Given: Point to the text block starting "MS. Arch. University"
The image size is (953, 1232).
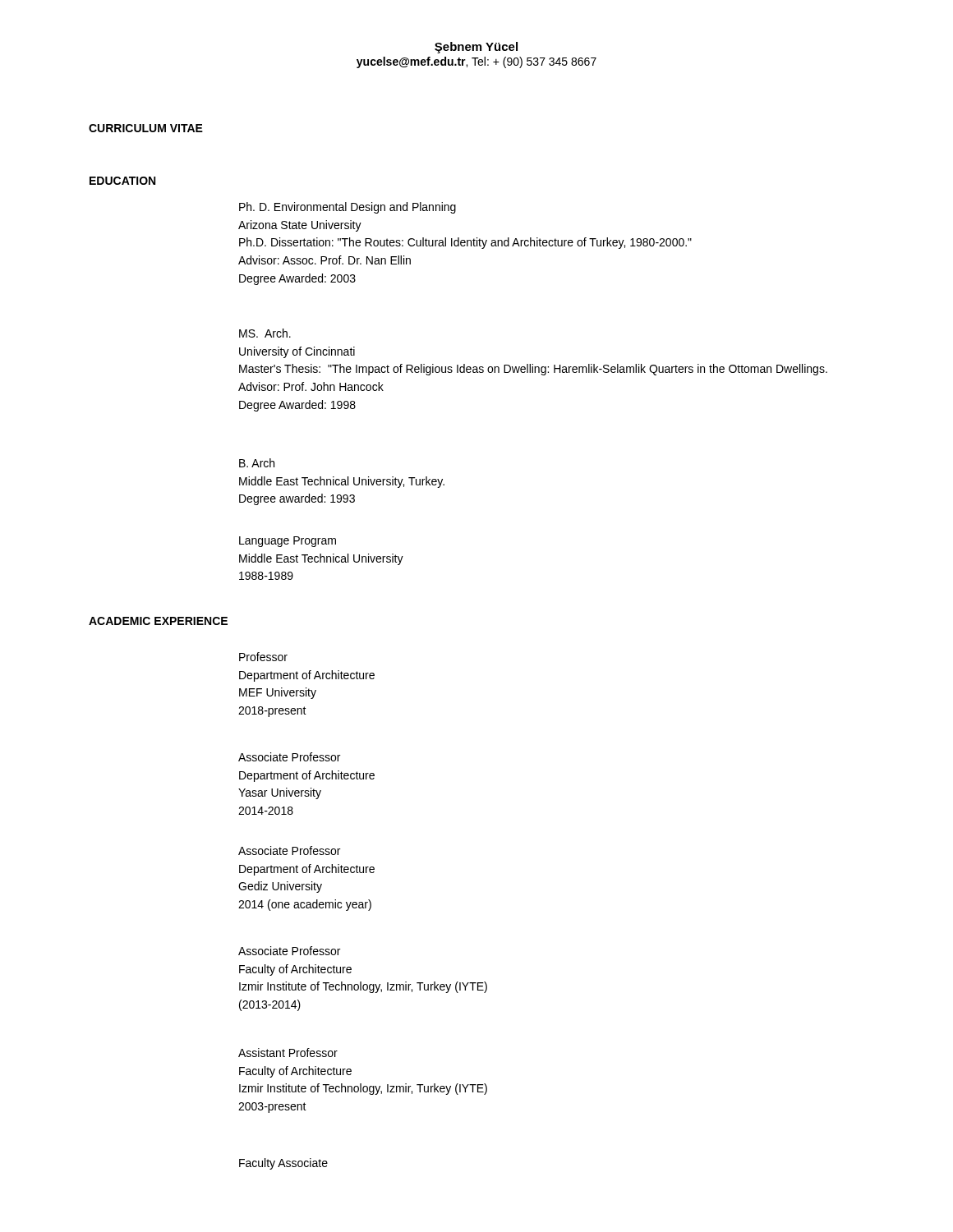Looking at the screenshot, I should (x=533, y=369).
